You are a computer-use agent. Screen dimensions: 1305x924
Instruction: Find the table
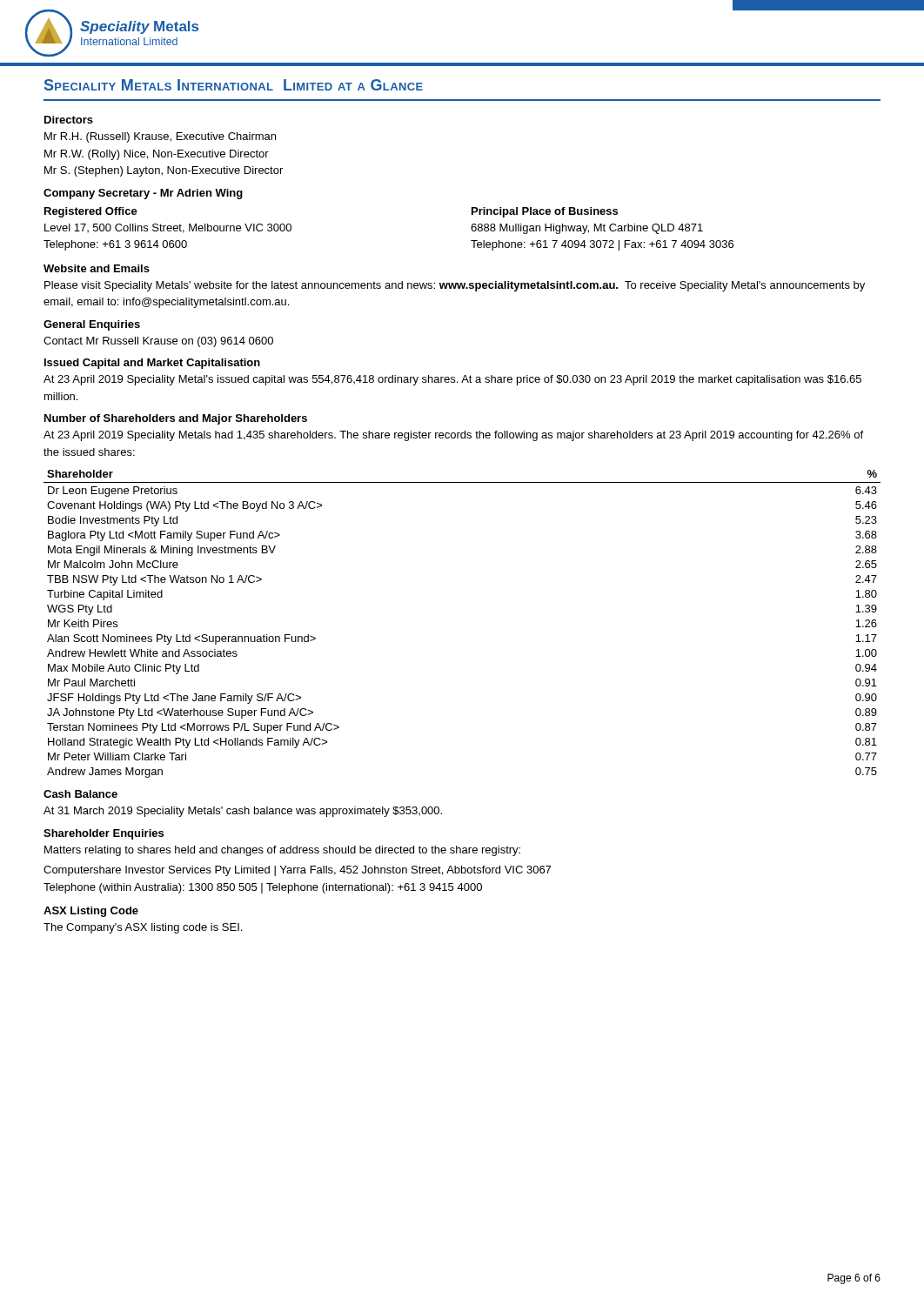[462, 622]
